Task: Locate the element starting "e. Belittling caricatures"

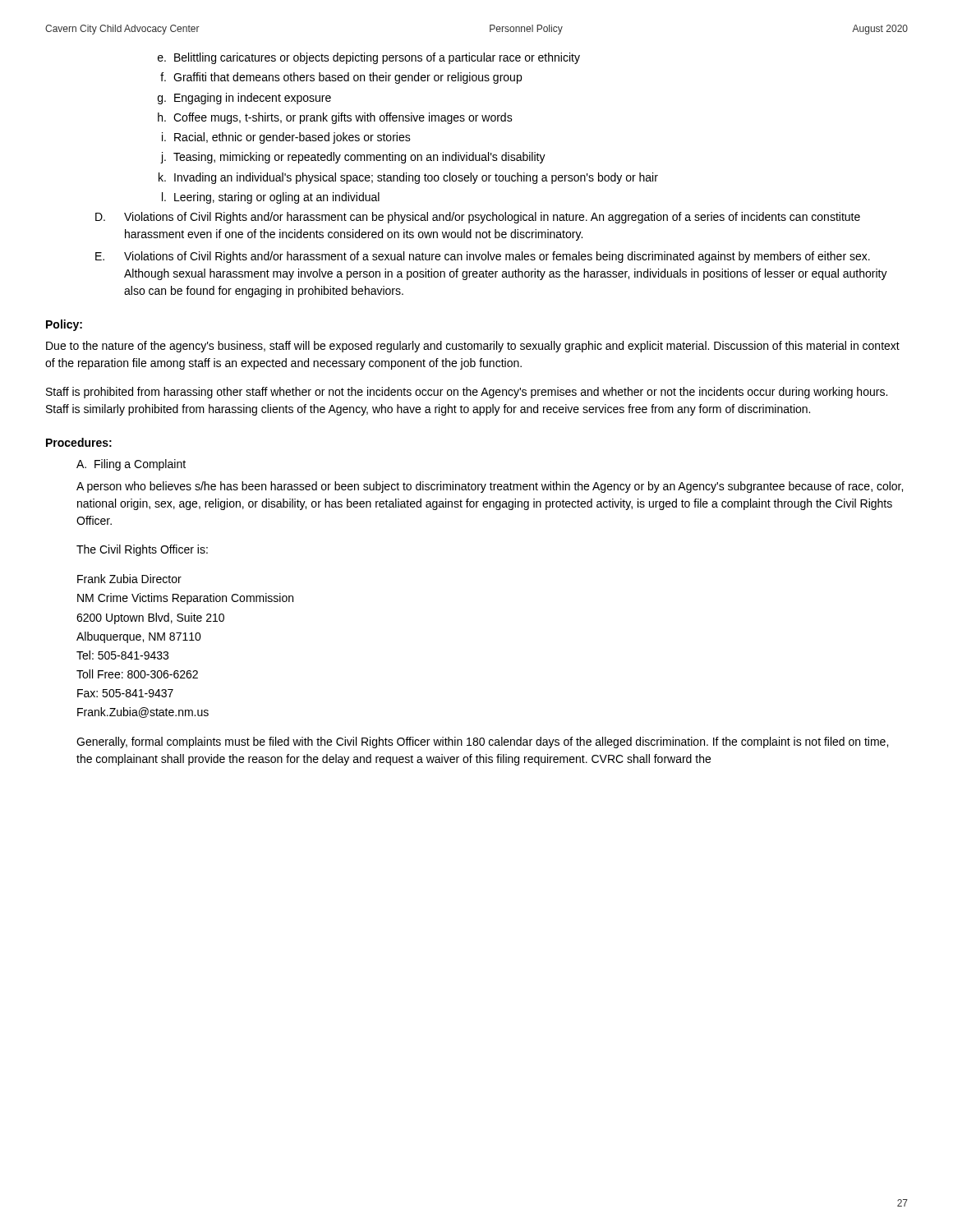Action: click(x=526, y=58)
